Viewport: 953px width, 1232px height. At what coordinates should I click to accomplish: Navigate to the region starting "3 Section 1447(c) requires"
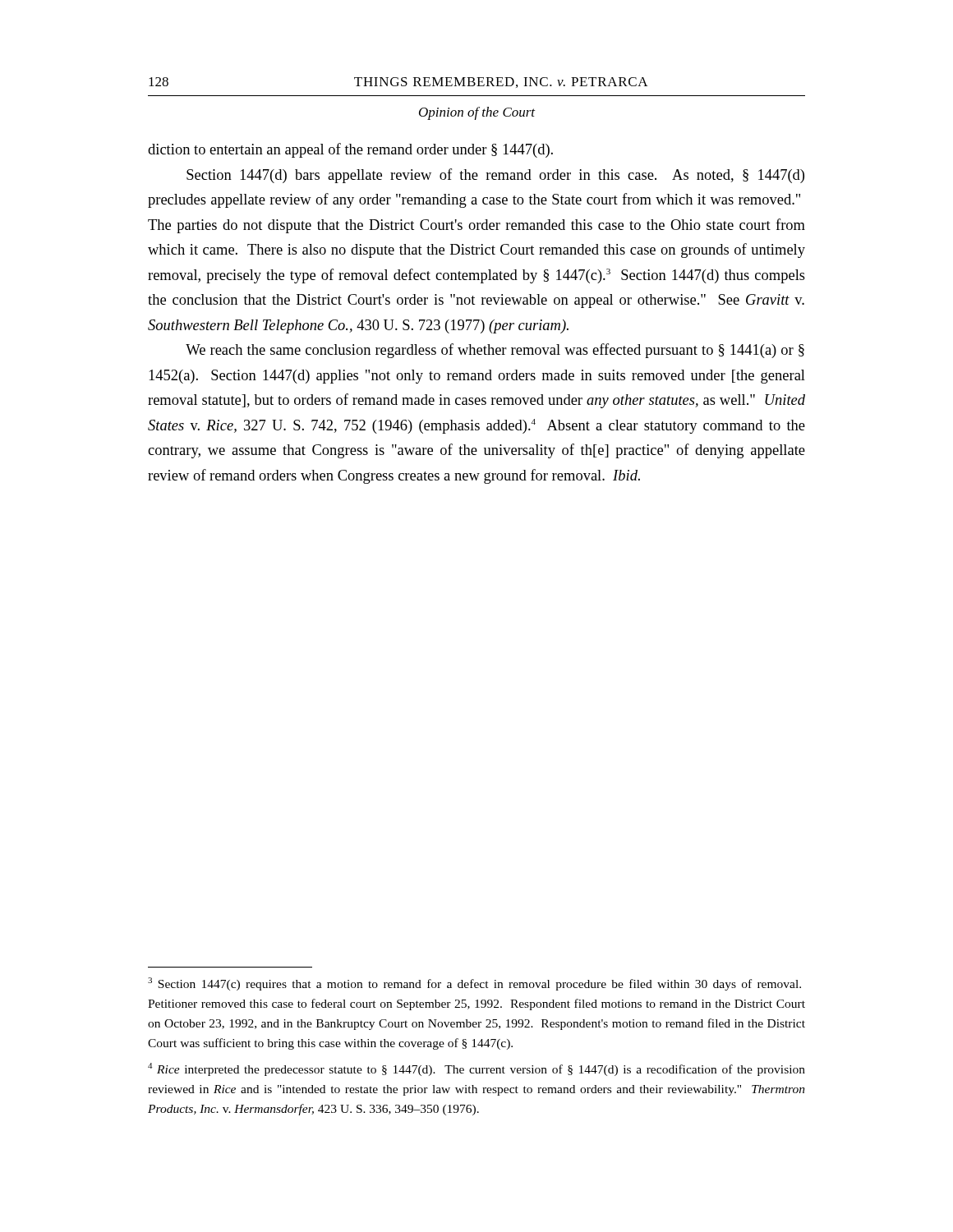pos(476,1012)
